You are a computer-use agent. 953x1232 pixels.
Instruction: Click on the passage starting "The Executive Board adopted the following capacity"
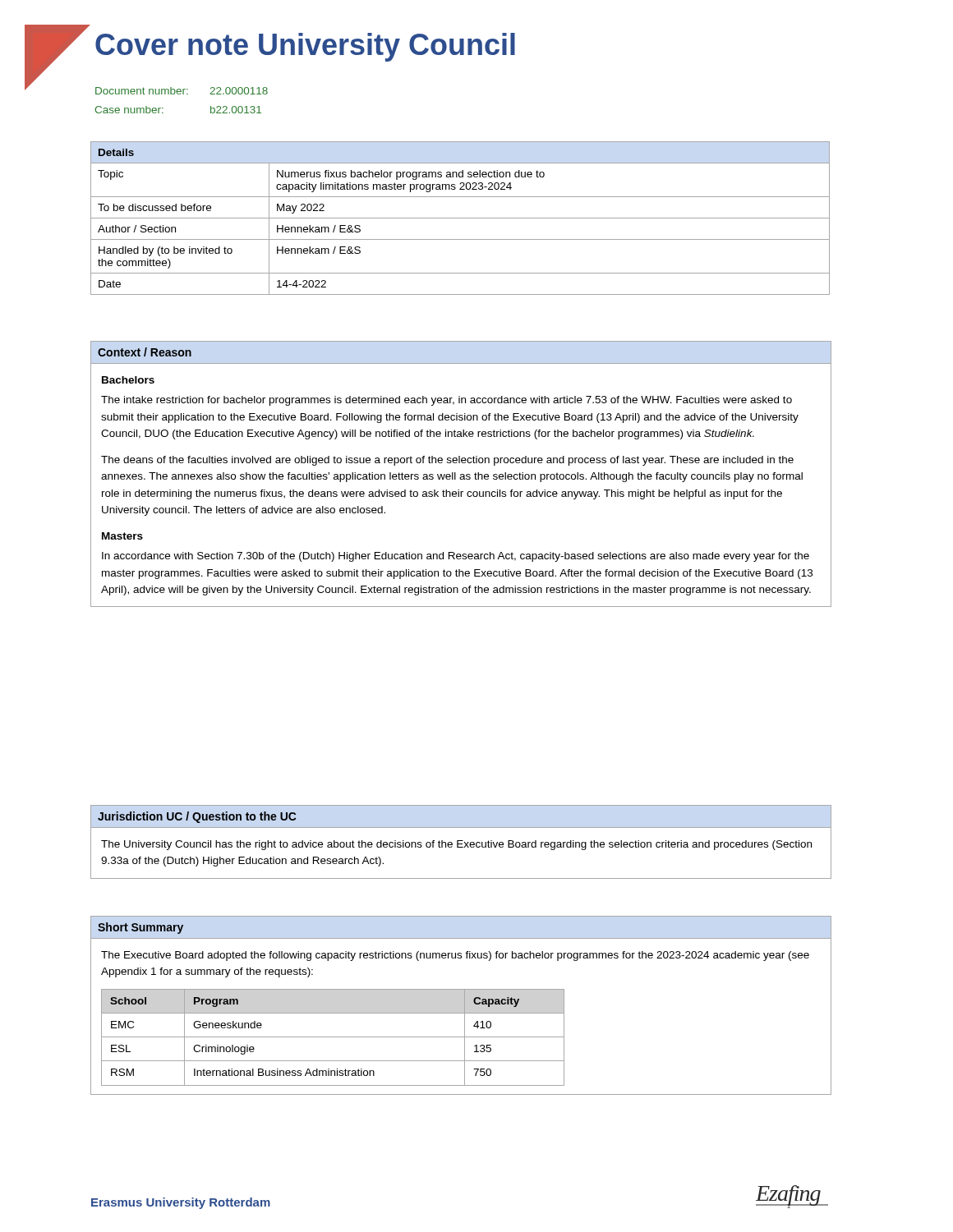click(x=461, y=964)
